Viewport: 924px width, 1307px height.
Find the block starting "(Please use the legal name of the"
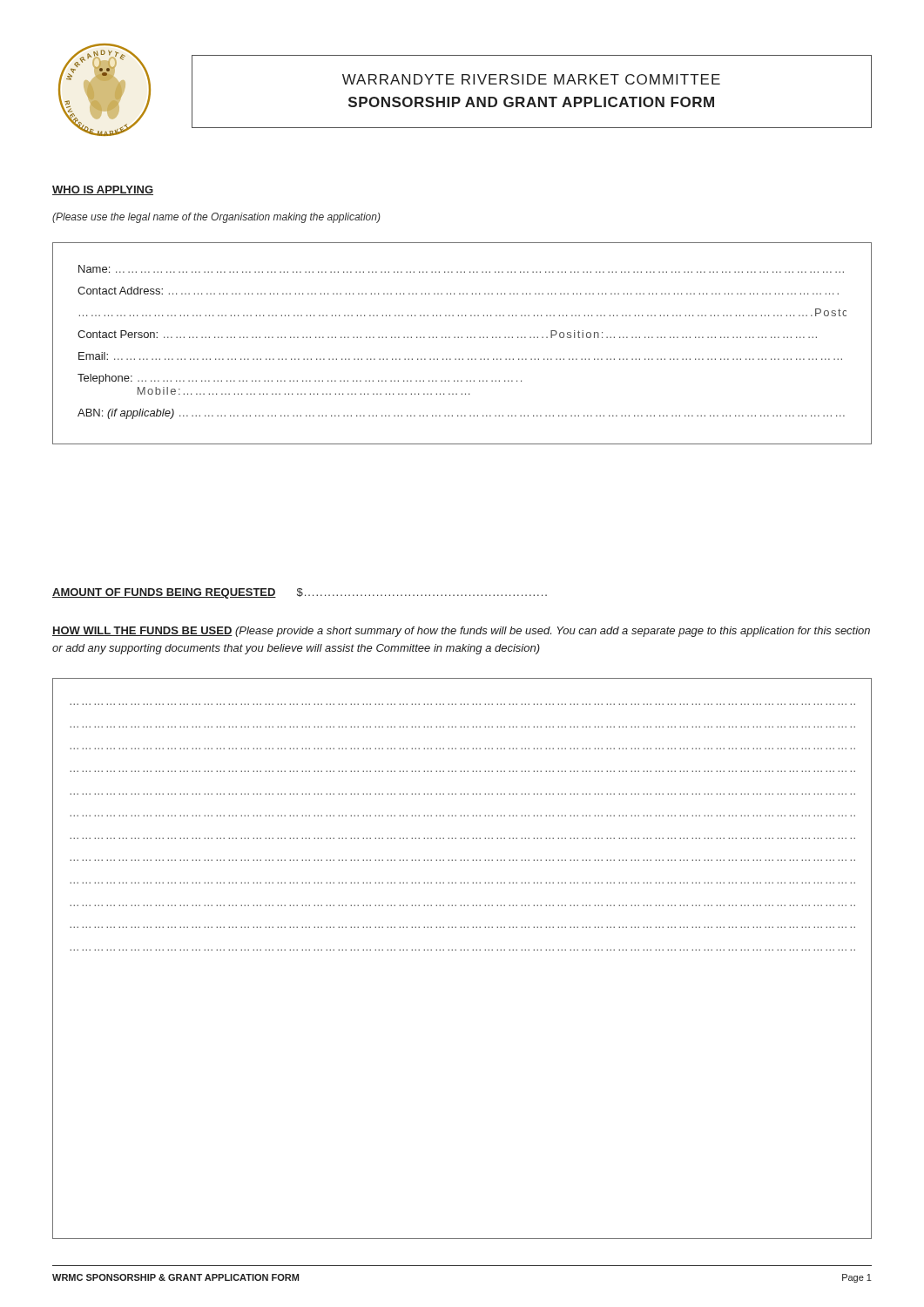(216, 217)
